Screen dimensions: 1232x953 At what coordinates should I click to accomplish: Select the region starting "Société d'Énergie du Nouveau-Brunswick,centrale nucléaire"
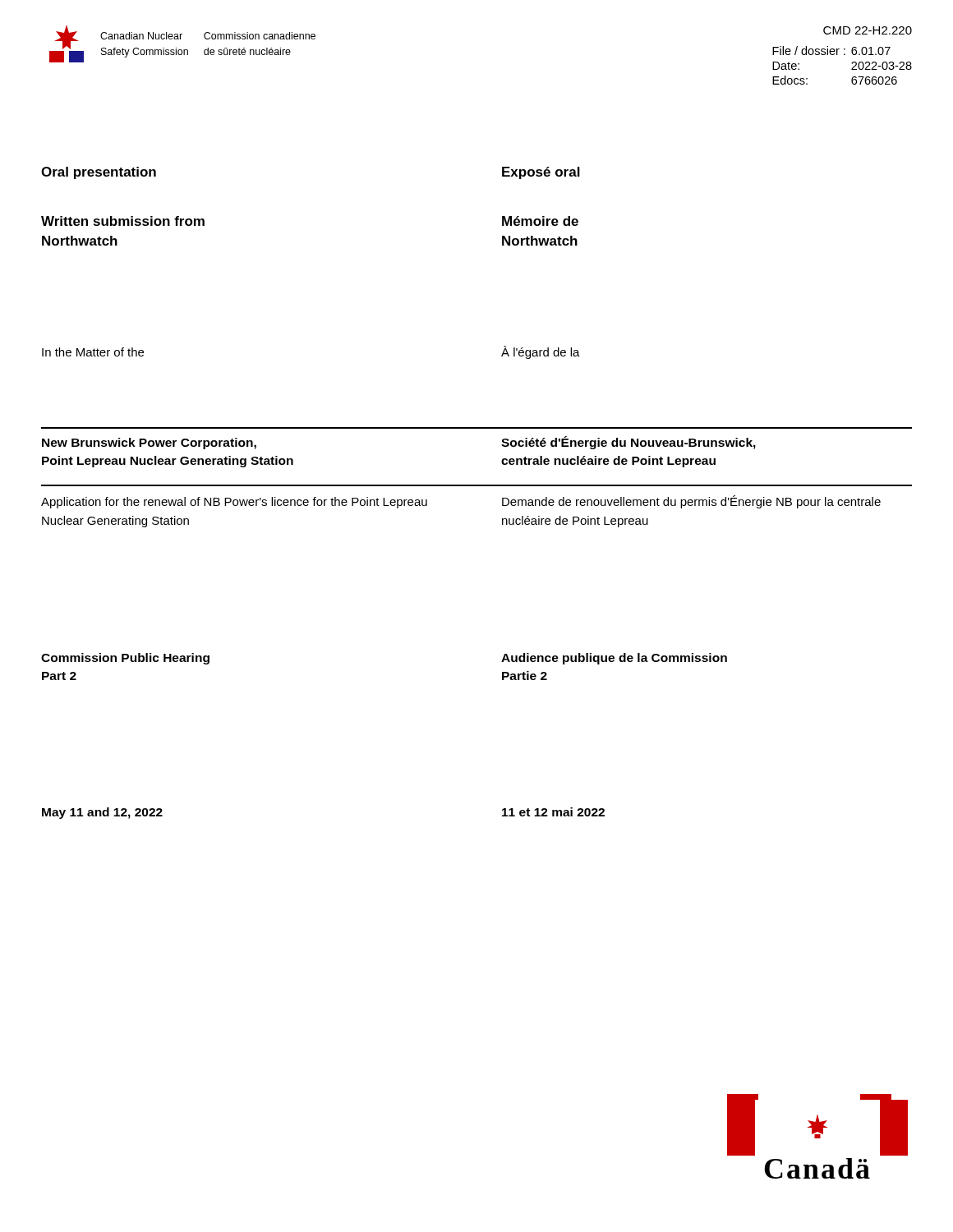click(629, 451)
